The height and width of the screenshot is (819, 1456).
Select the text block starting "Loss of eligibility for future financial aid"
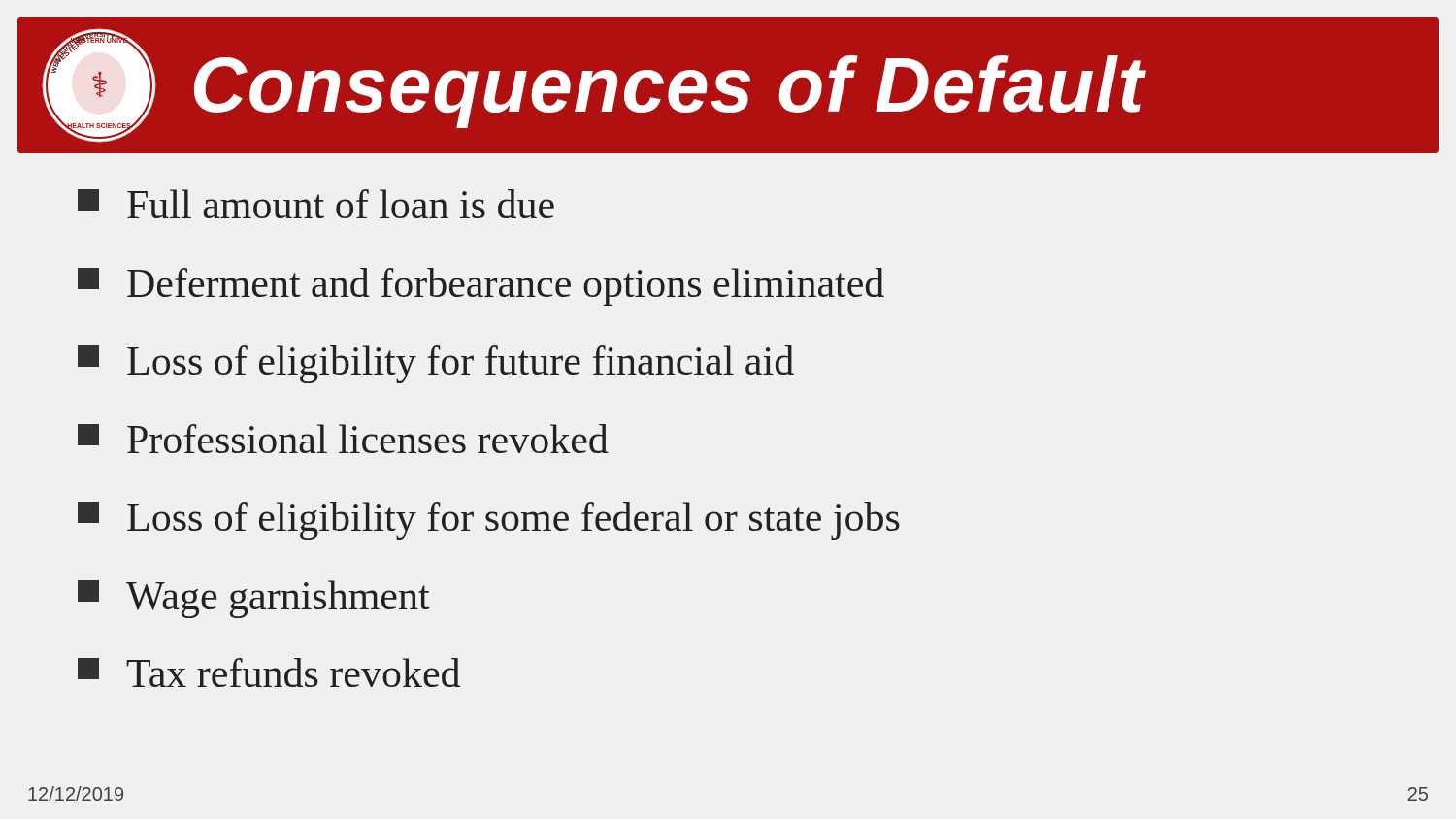point(436,361)
